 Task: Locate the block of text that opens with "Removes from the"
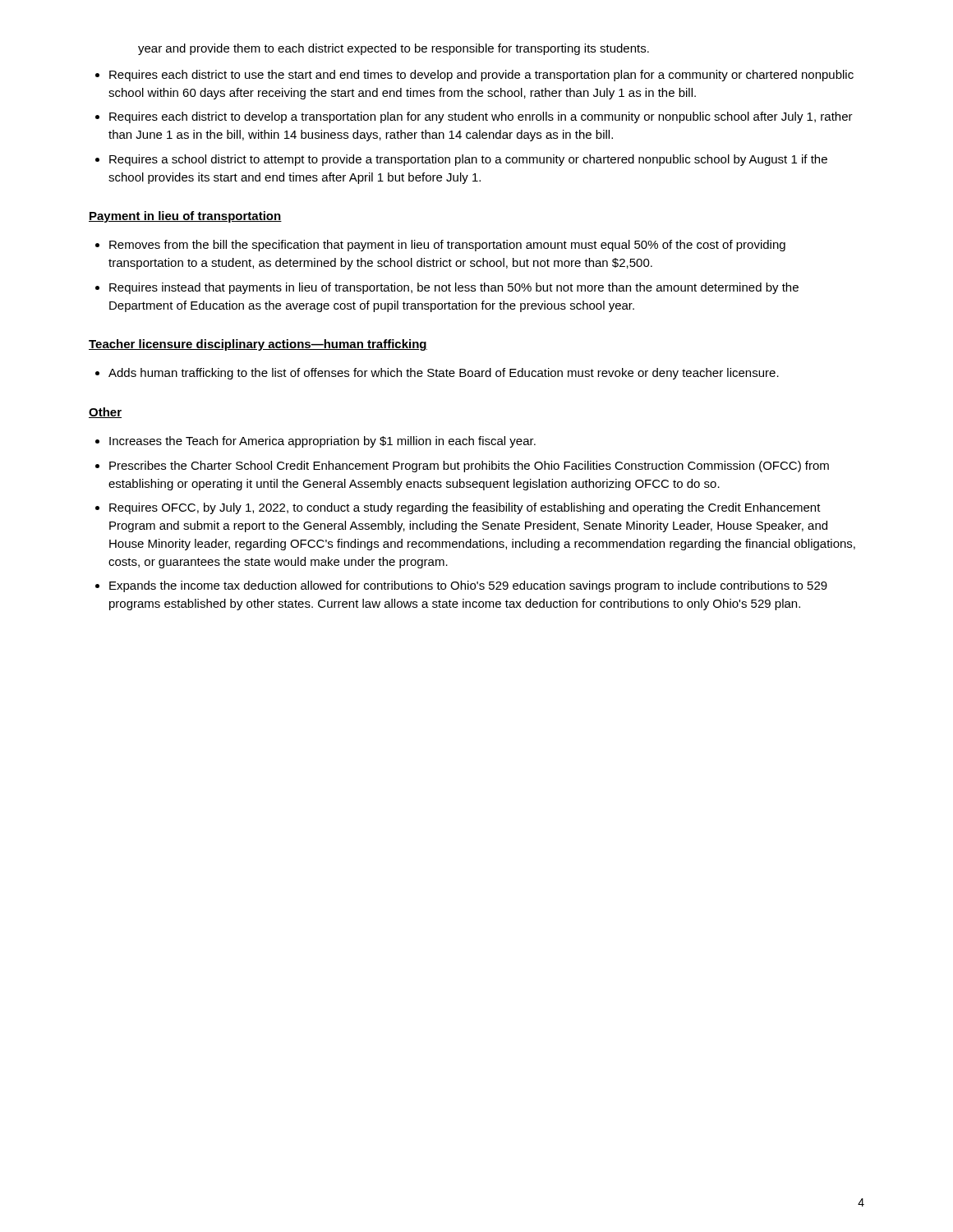pyautogui.click(x=486, y=254)
